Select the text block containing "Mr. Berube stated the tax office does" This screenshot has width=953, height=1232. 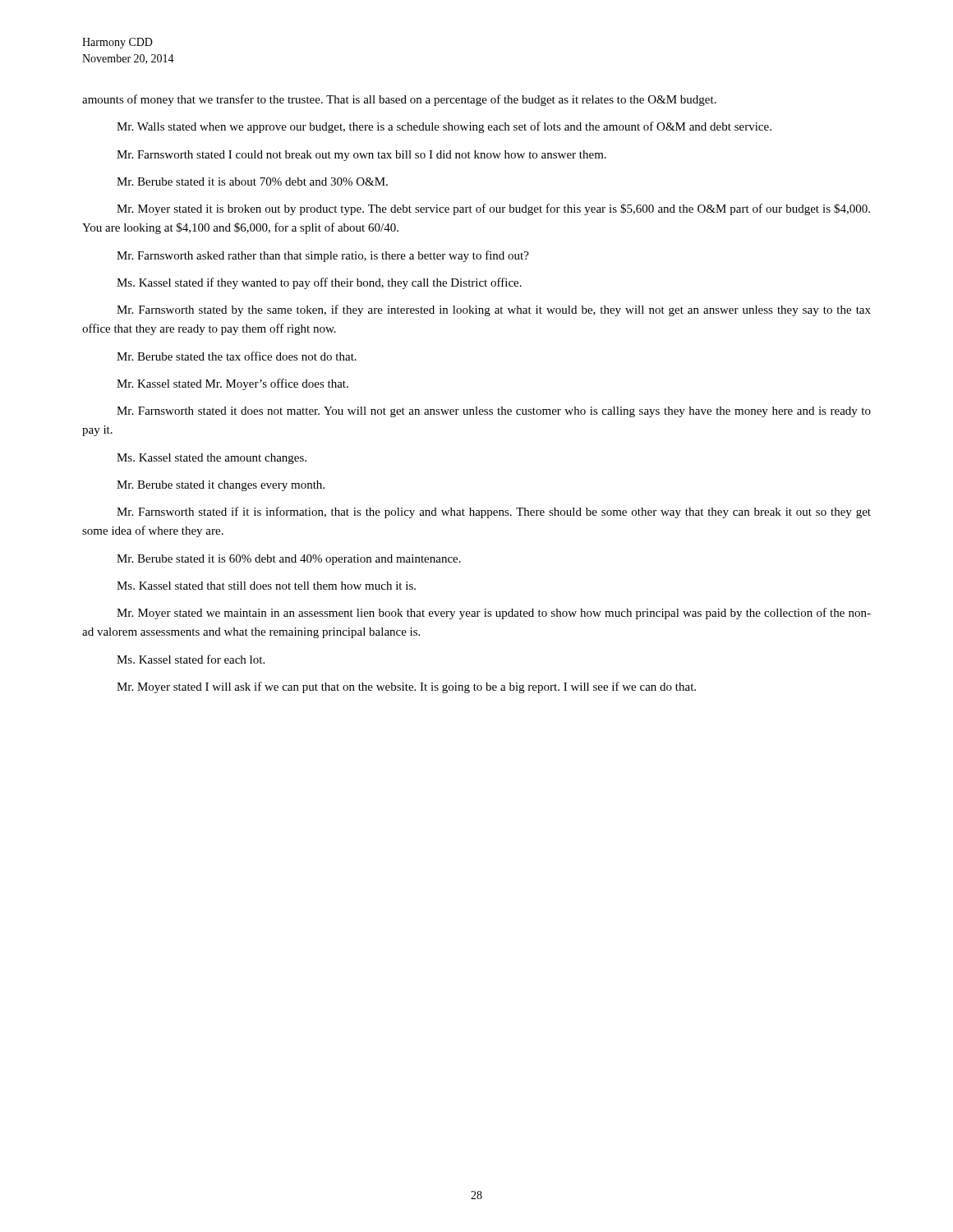pos(237,356)
